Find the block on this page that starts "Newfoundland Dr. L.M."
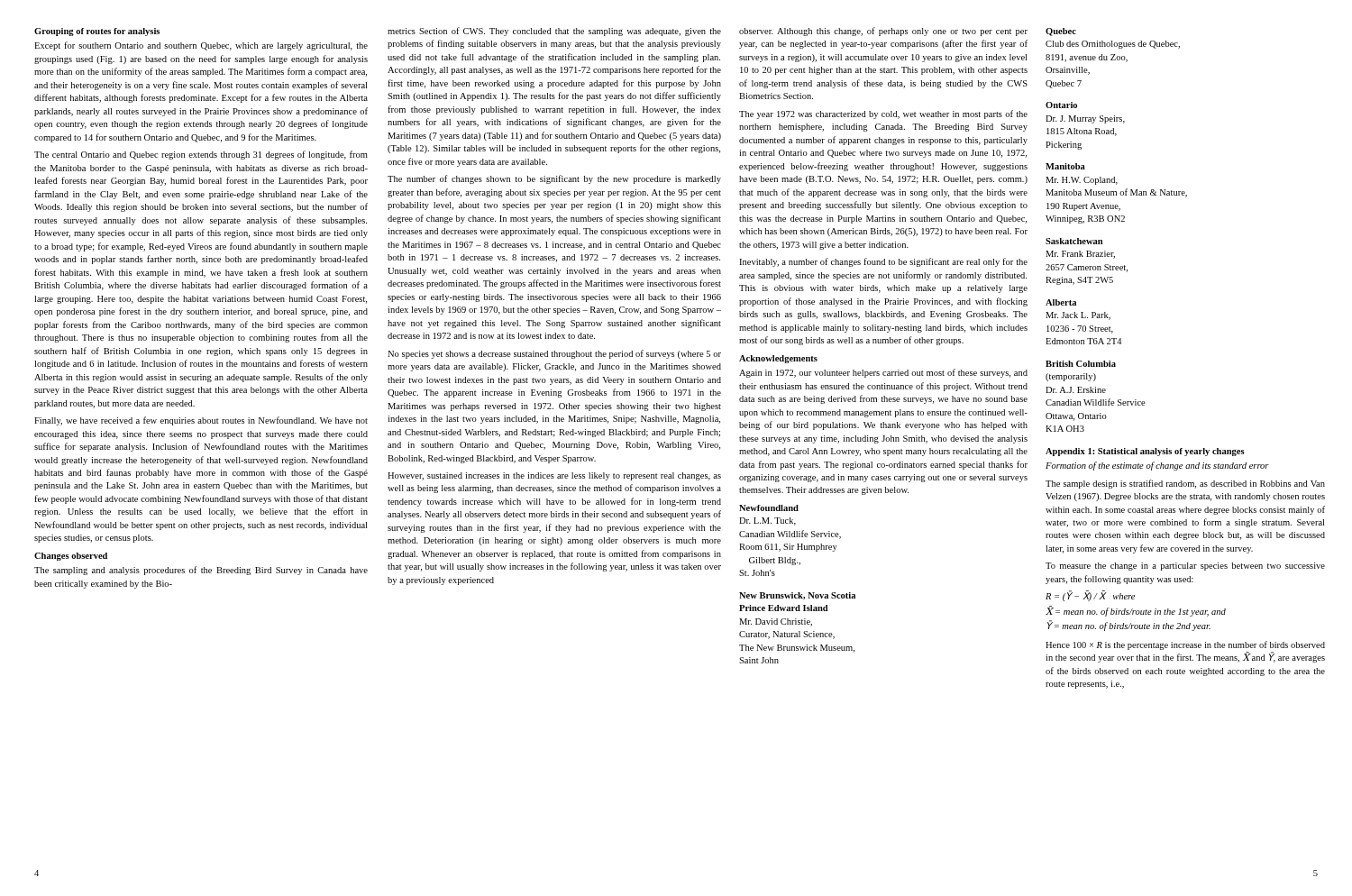This screenshot has width=1352, height=896. click(x=769, y=508)
